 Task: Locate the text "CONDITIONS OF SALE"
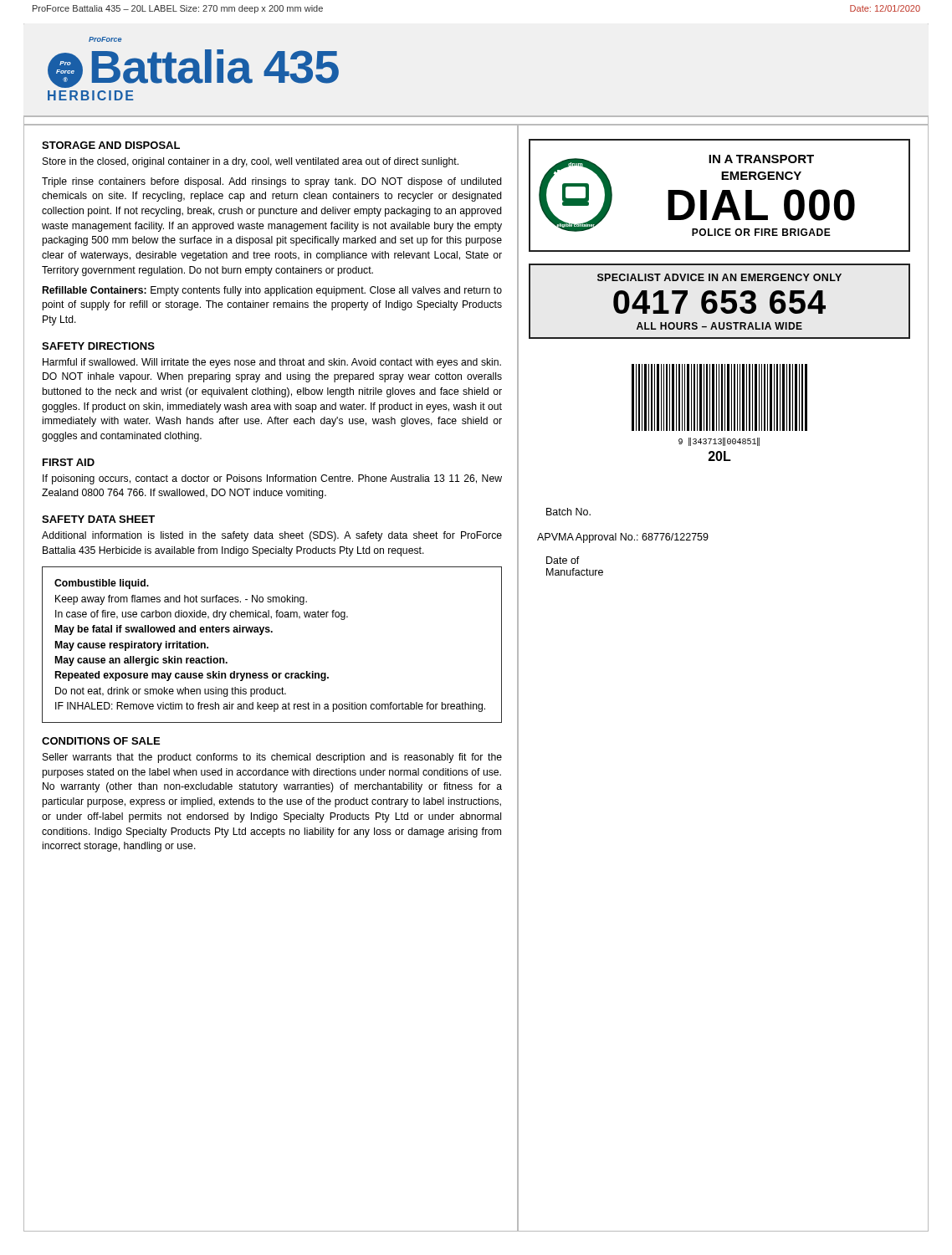click(x=101, y=741)
